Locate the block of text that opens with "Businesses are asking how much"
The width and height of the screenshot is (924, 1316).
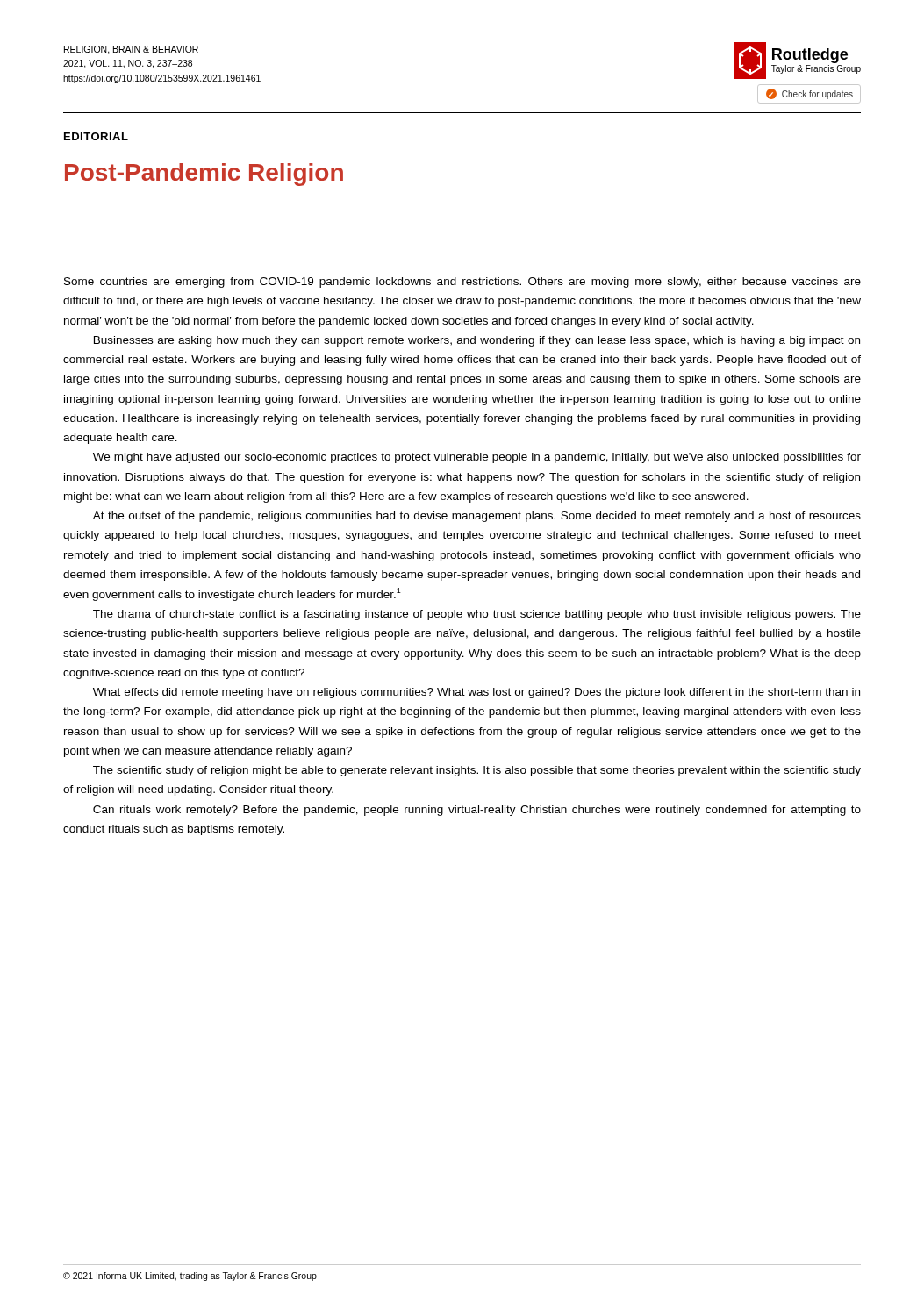coord(462,389)
